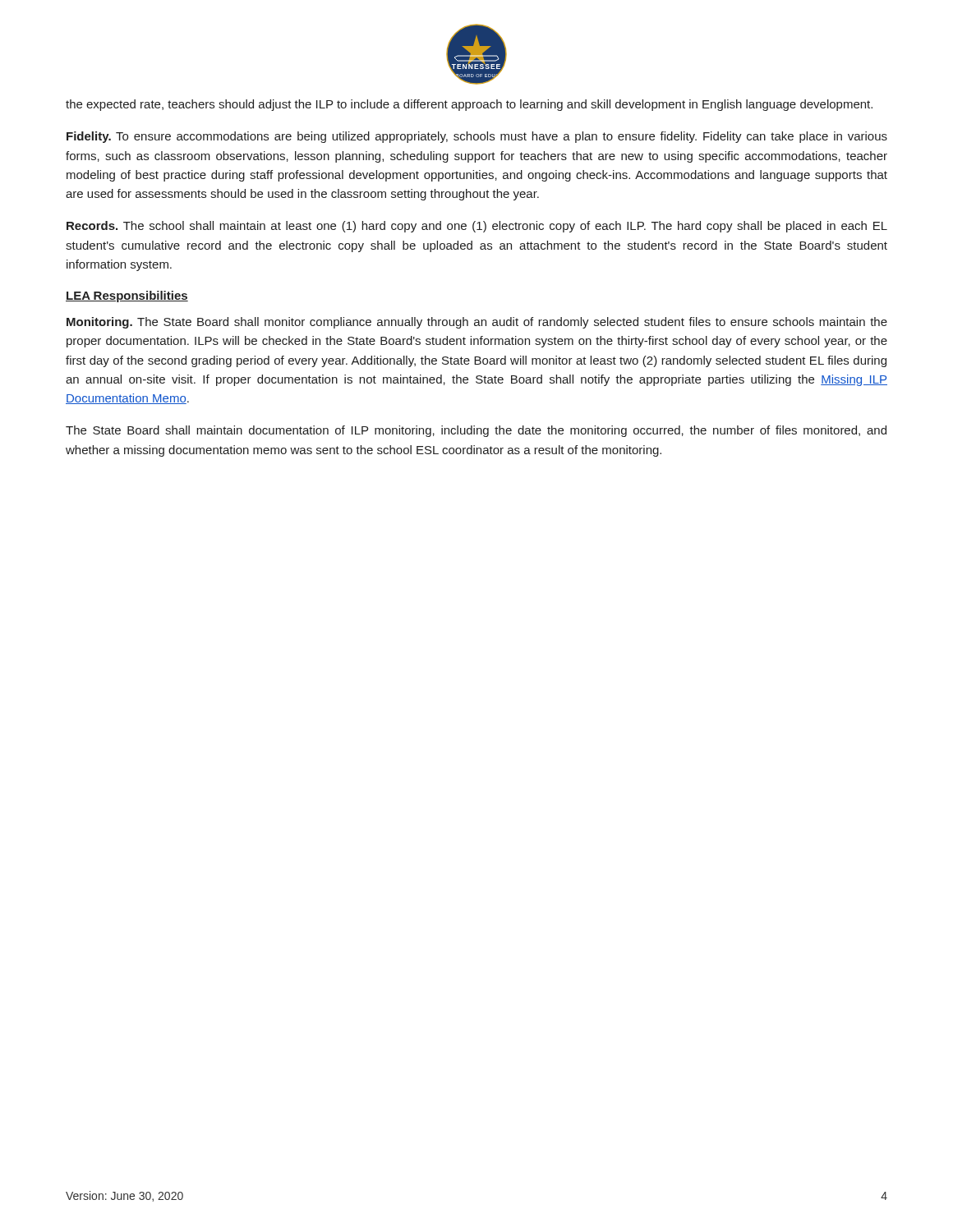Click on the text block starting "the expected rate, teachers should adjust the ILP"
953x1232 pixels.
tap(470, 104)
